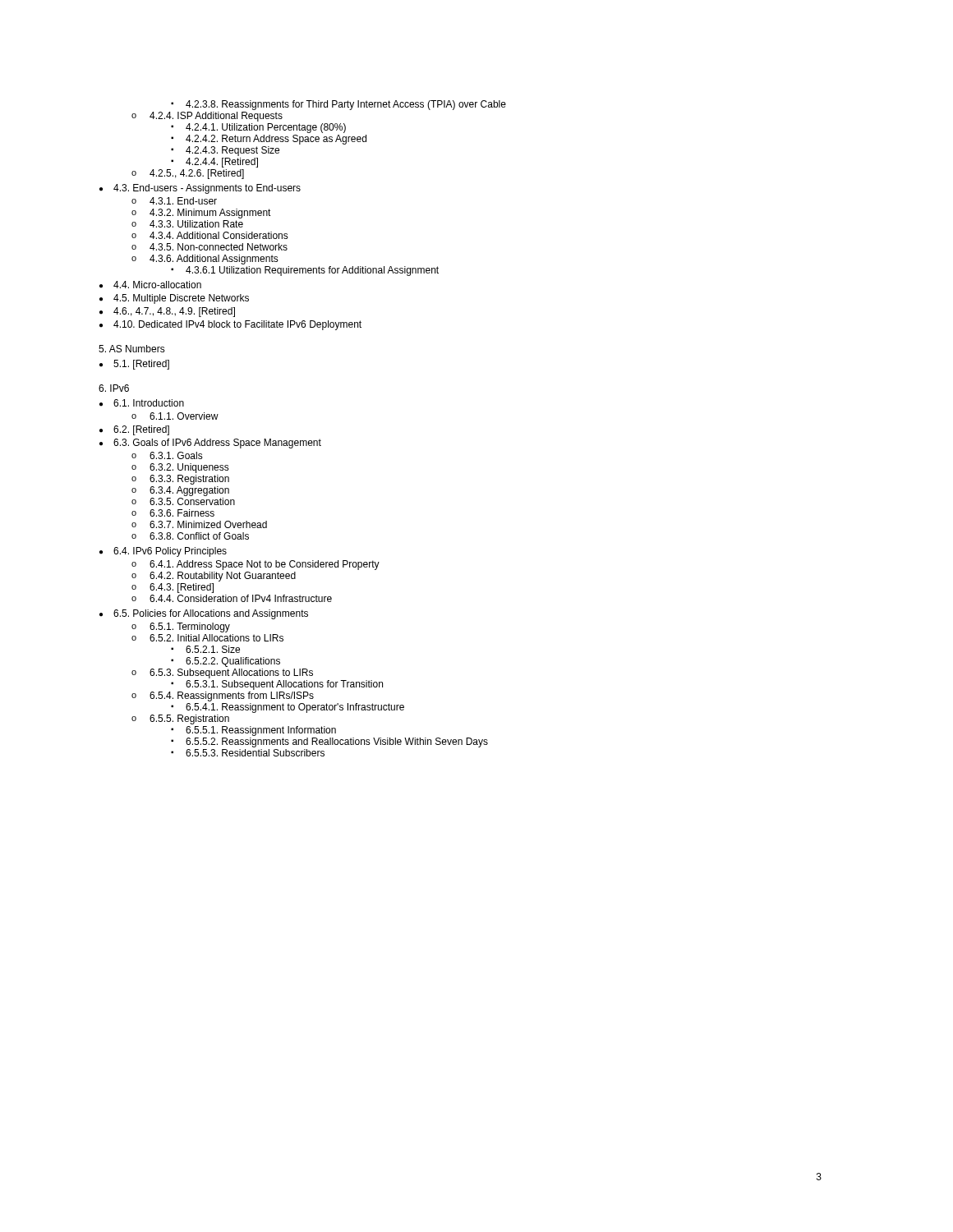This screenshot has height=1232, width=953.
Task: Select the passage starting "o 6.3.1. Goals"
Action: [167, 455]
